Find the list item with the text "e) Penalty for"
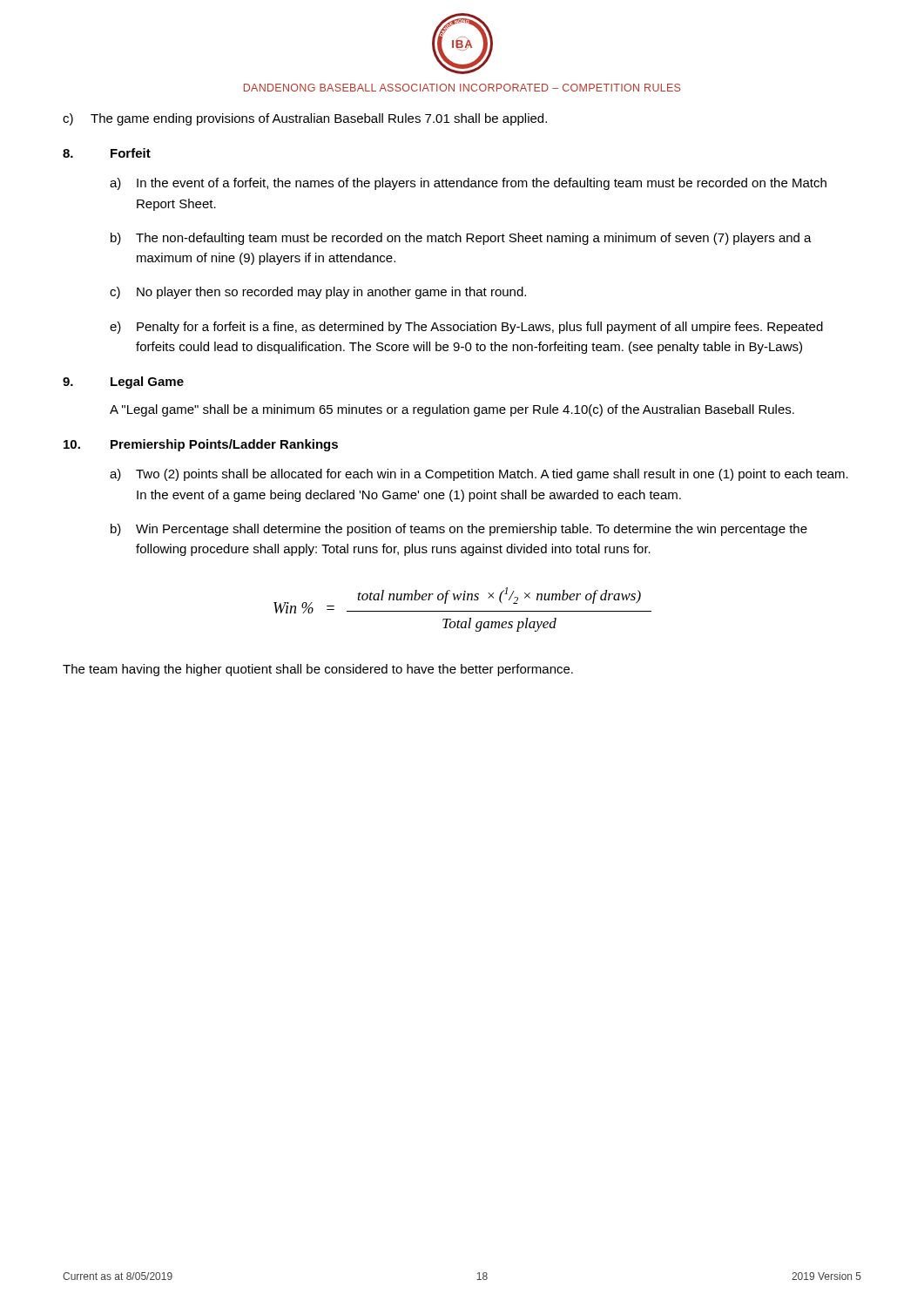Screen dimensions: 1307x924 pos(486,336)
